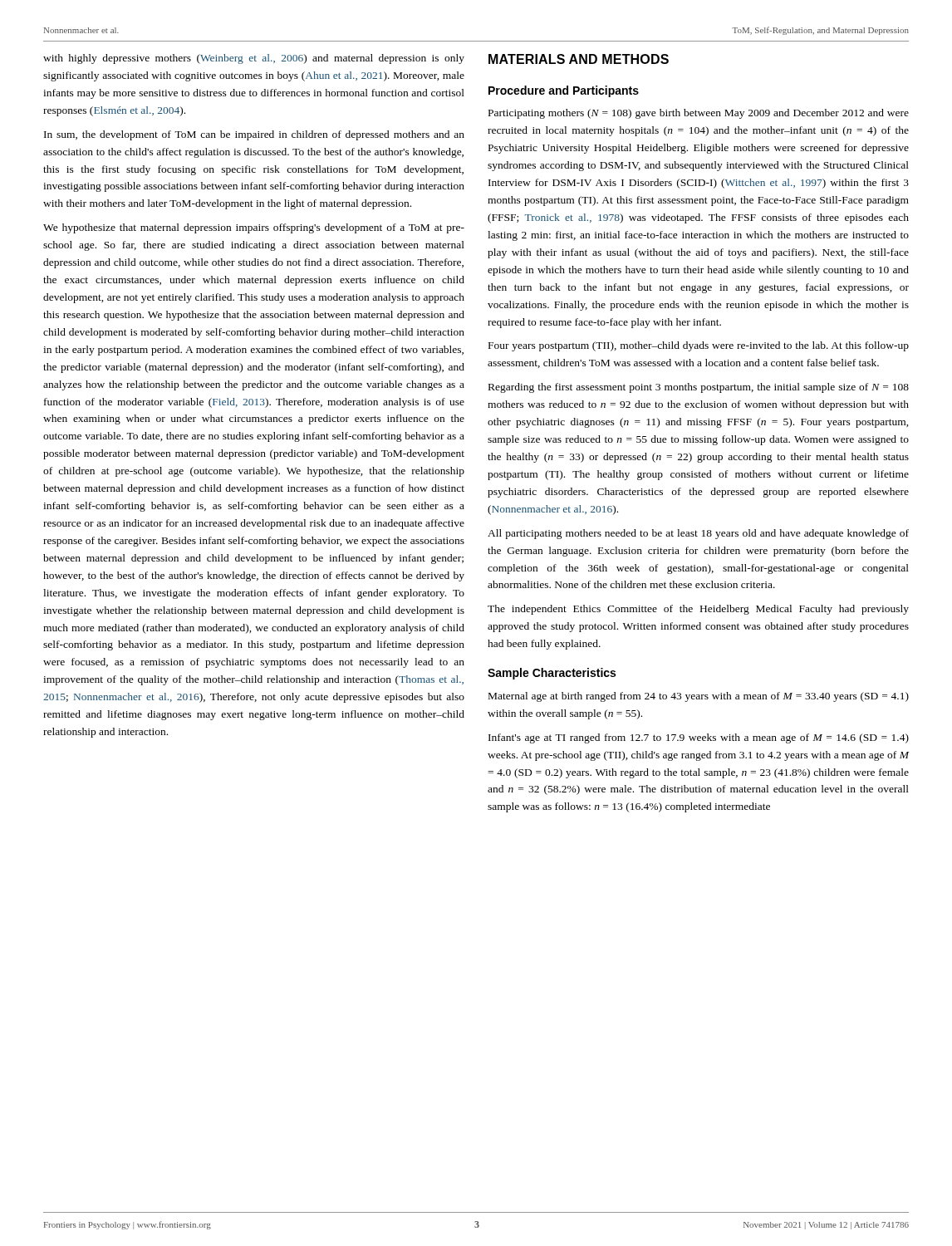952x1246 pixels.
Task: Select the block starting "Participating mothers (N = 108) gave birth"
Action: 698,379
